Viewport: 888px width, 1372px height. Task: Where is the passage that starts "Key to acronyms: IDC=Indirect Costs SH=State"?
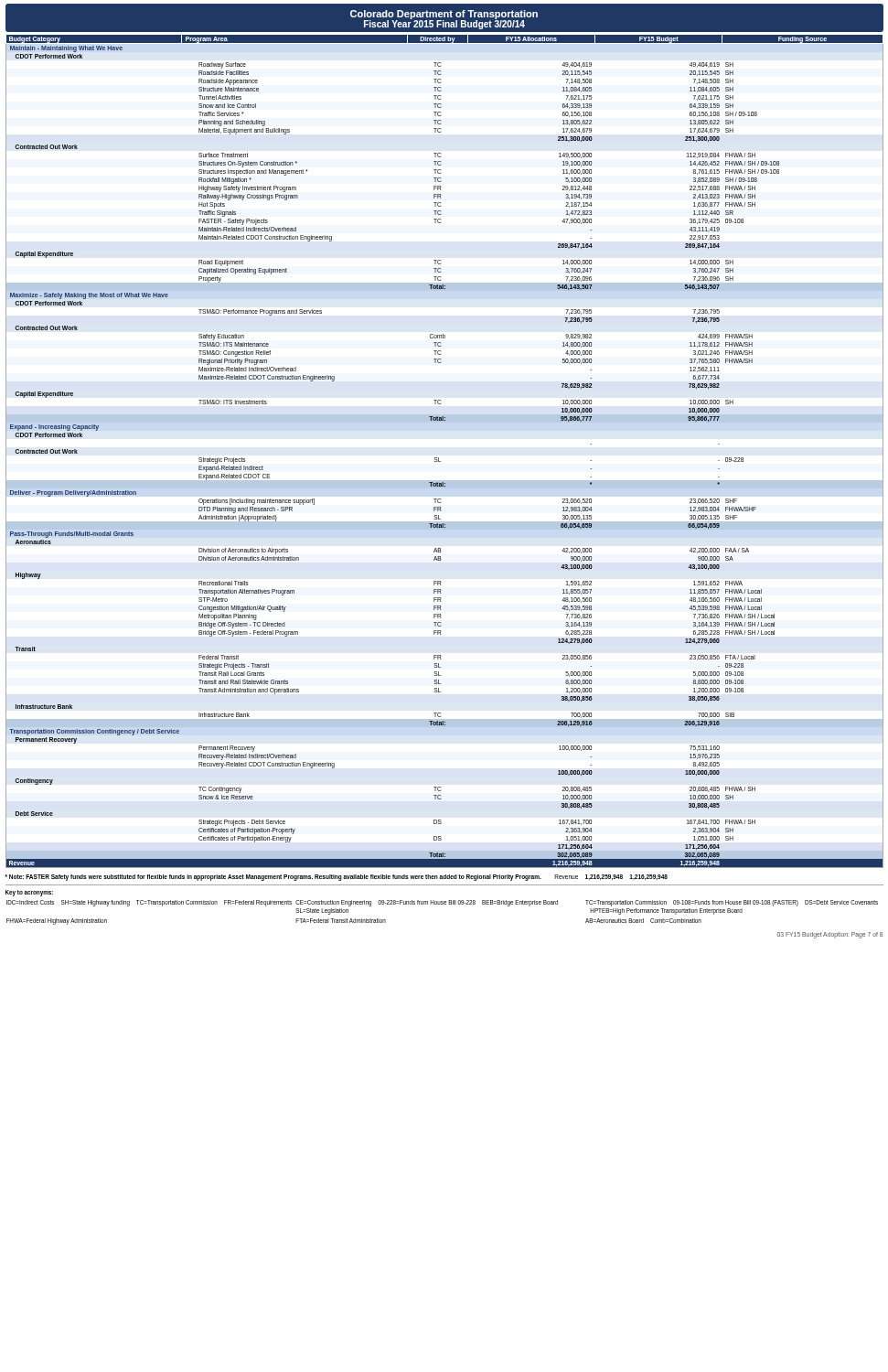click(x=444, y=908)
